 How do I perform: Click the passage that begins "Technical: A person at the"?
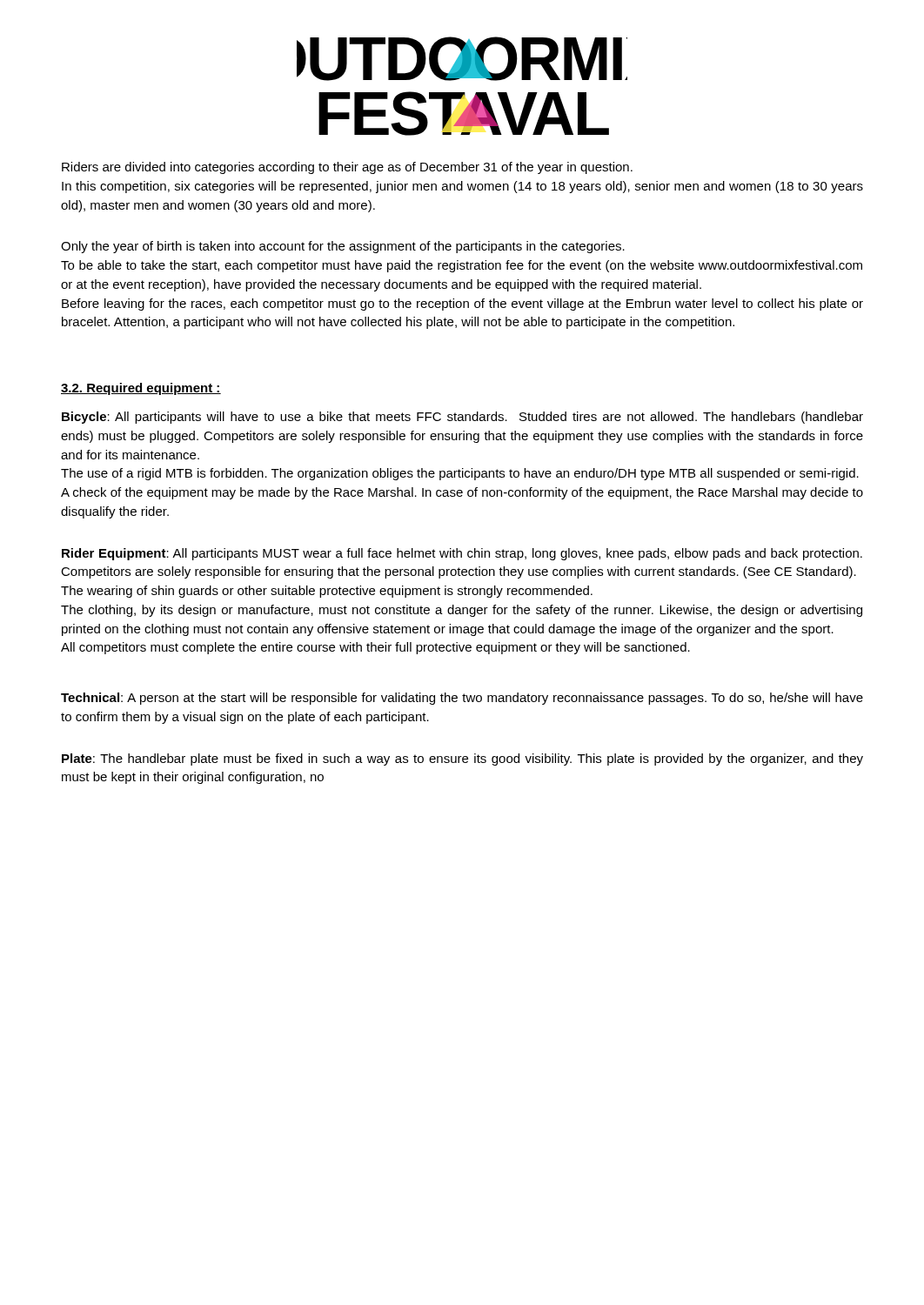[x=462, y=707]
